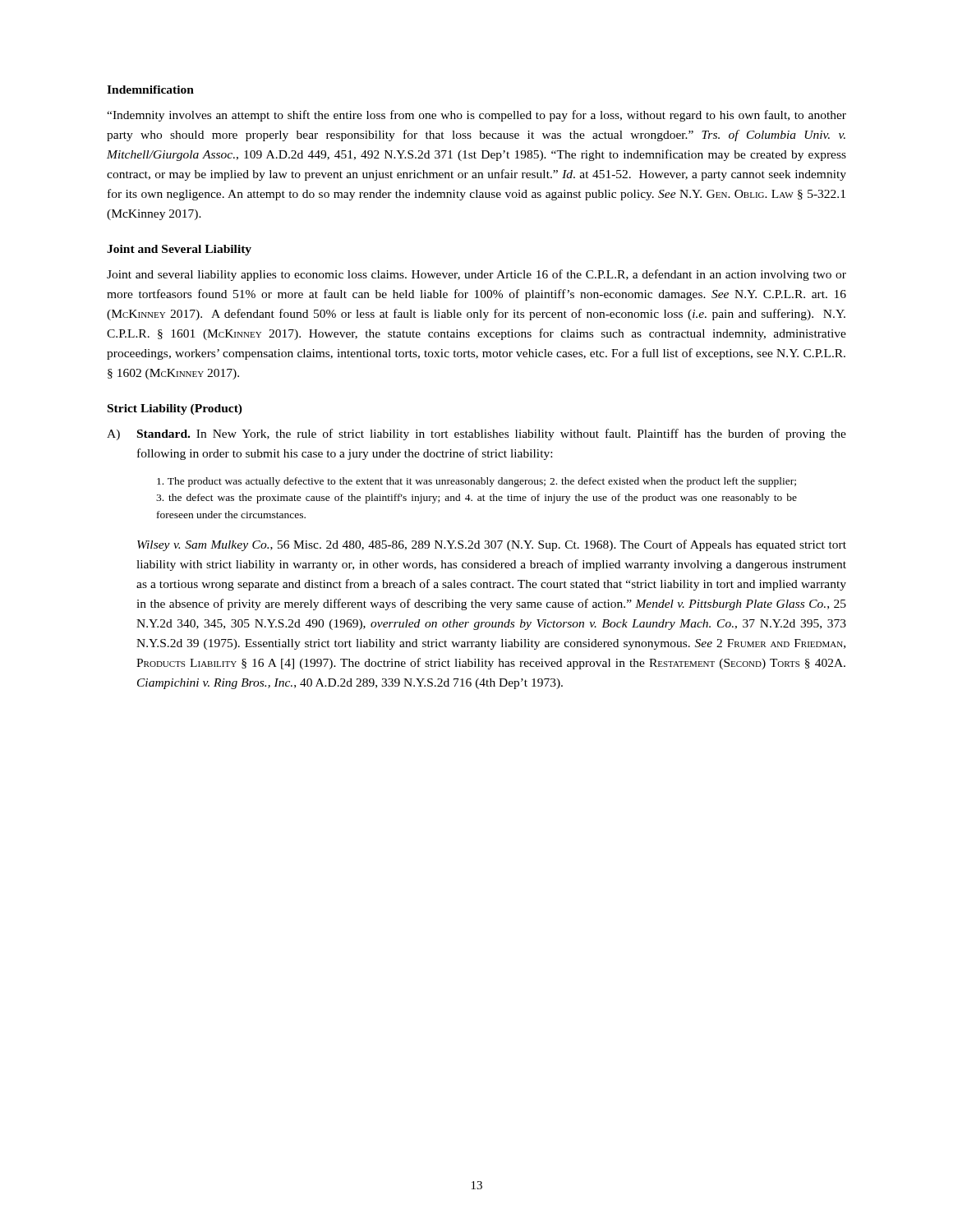Select the section header that says "Strict Liability (Product)"
The height and width of the screenshot is (1232, 953).
(x=175, y=408)
